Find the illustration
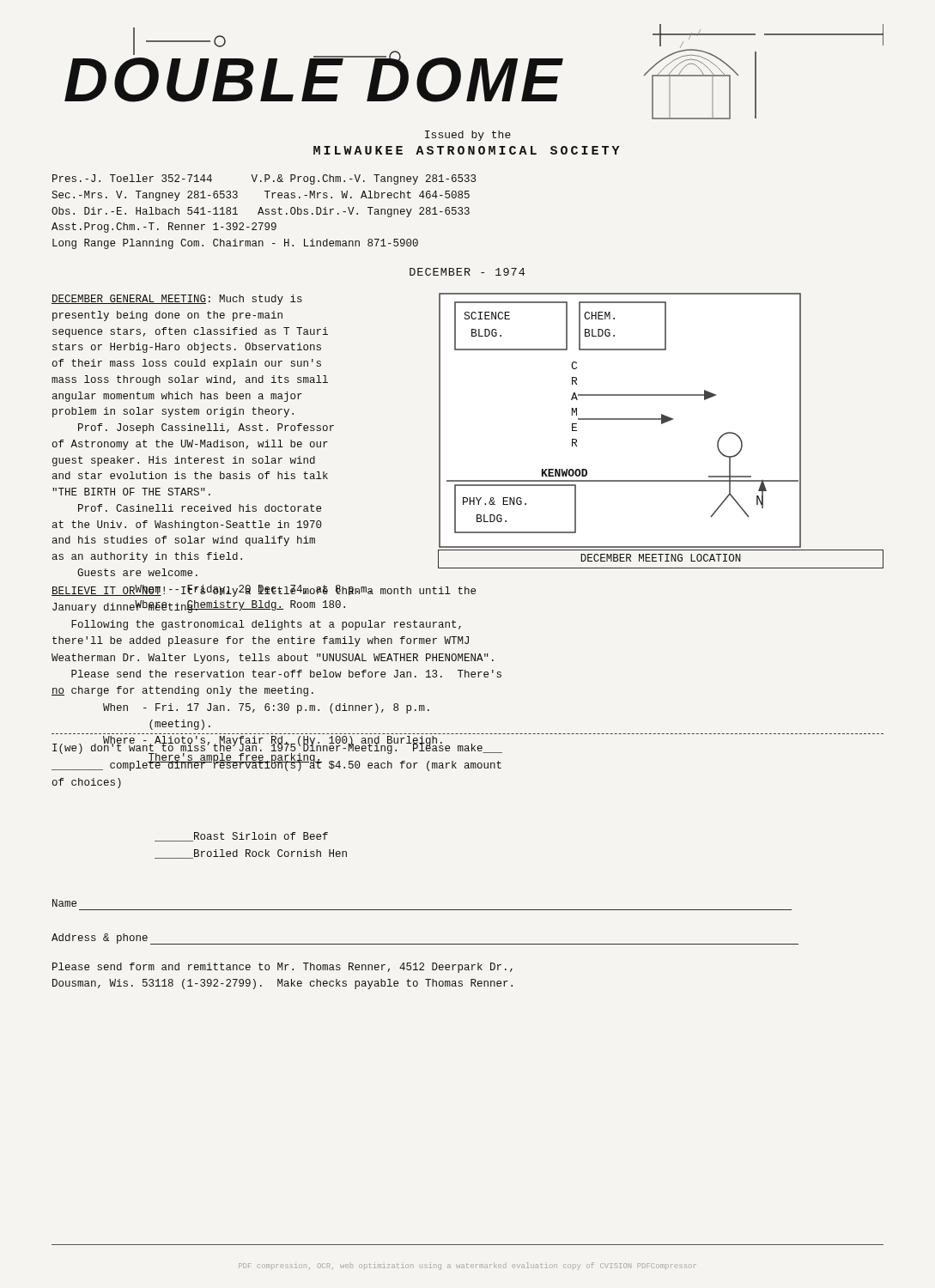Screen dimensions: 1288x935 [468, 69]
